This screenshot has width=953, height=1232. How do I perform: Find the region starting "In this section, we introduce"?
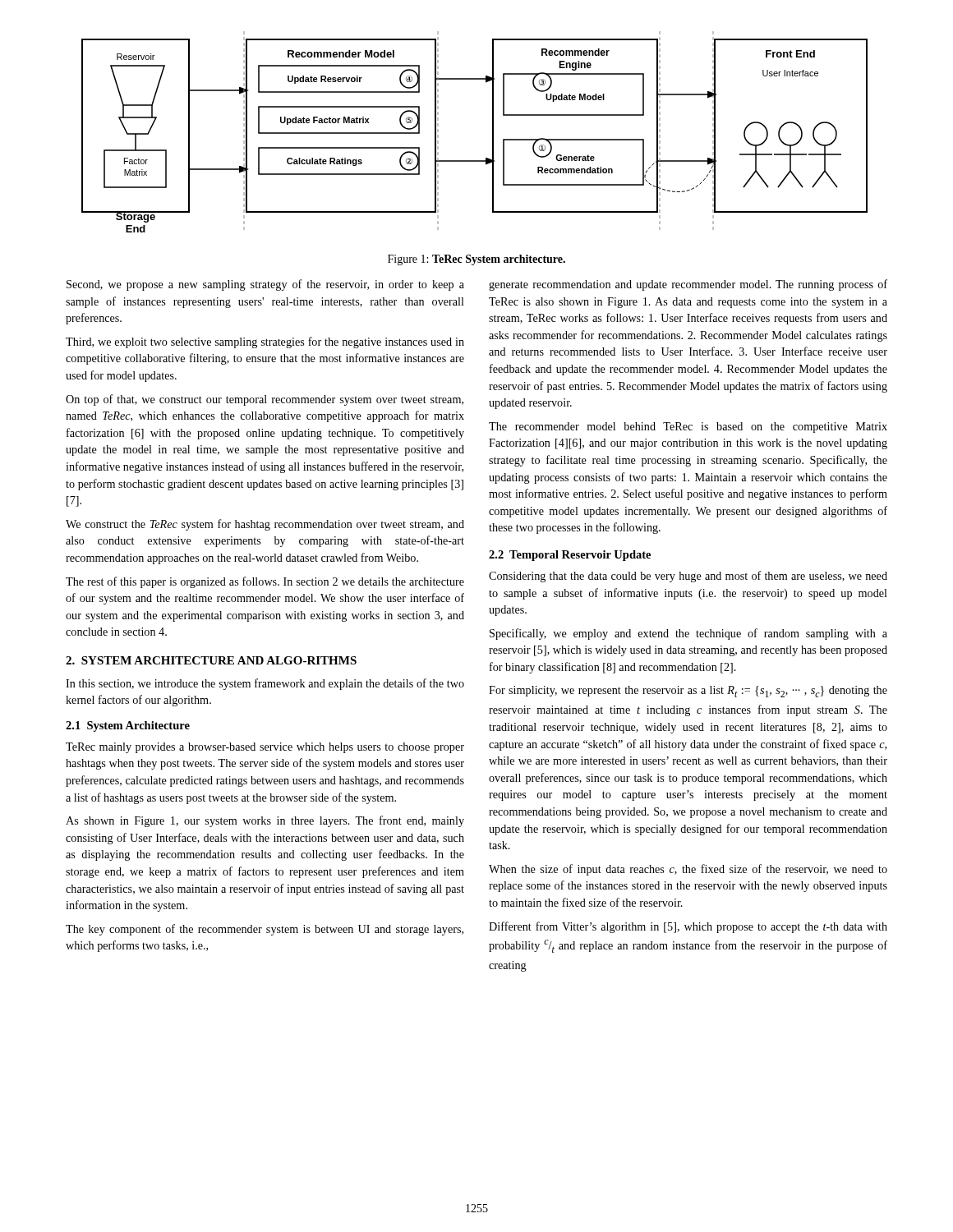(x=265, y=692)
